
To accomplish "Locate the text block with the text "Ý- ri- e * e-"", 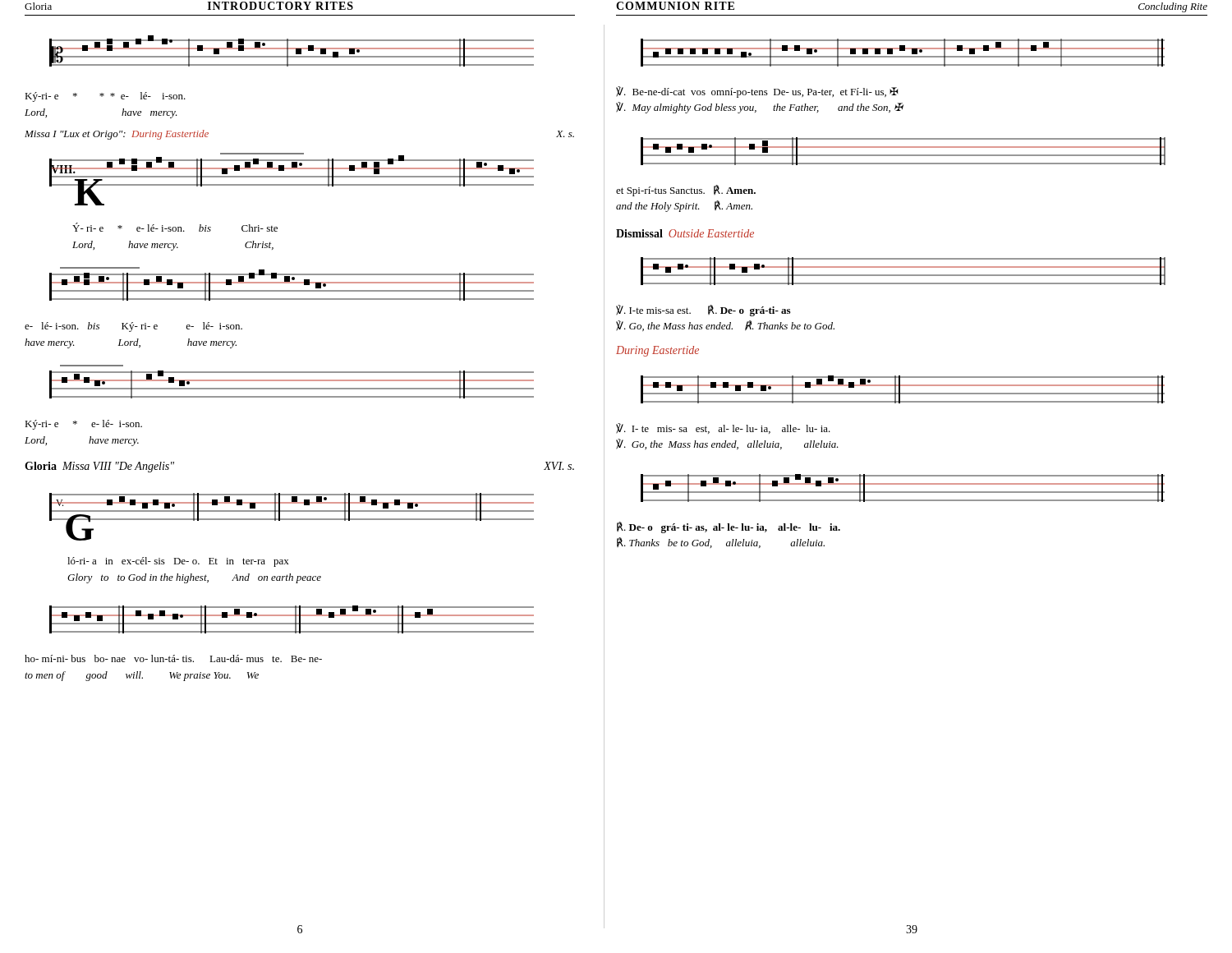I will [175, 228].
